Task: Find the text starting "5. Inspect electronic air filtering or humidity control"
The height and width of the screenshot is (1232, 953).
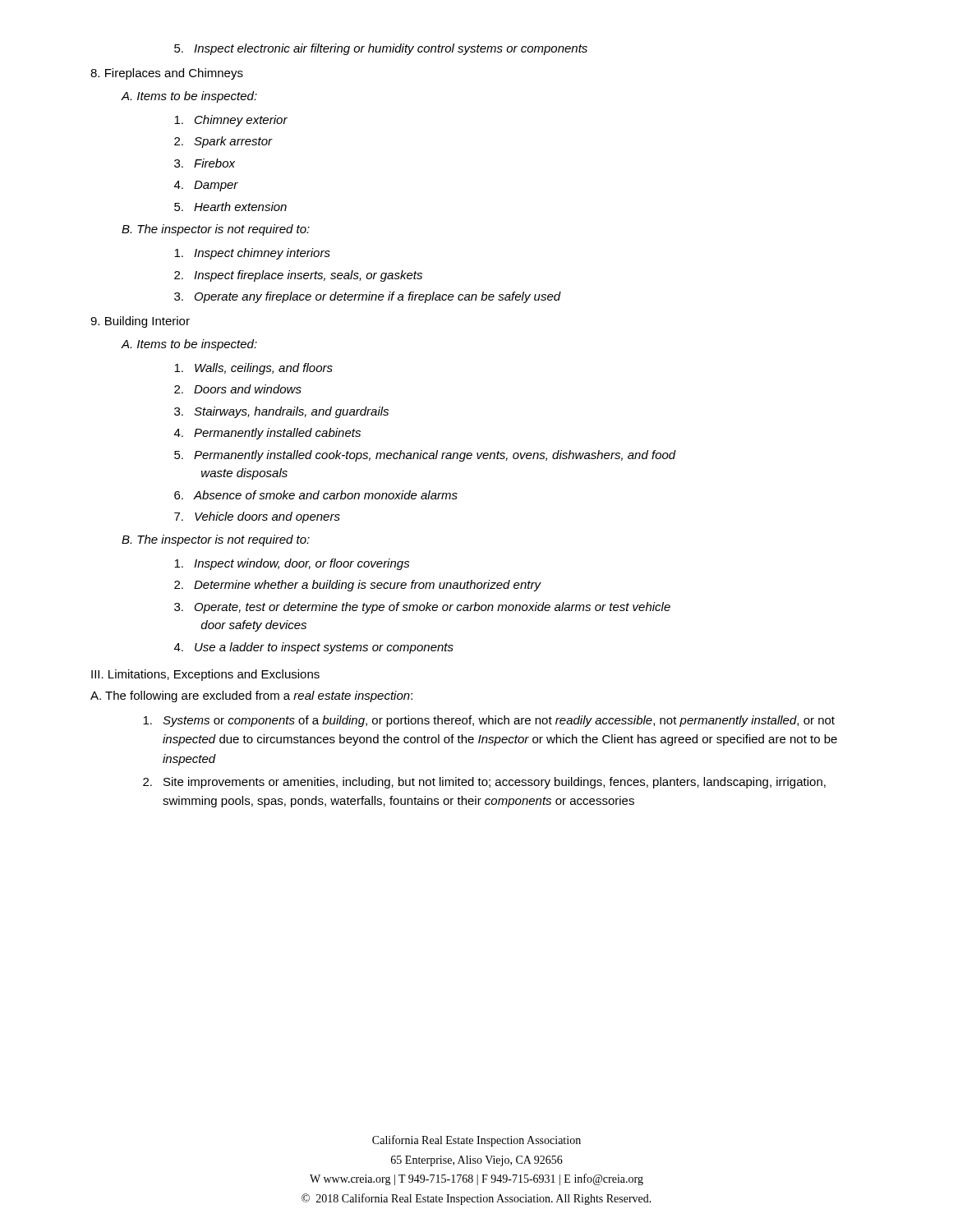Action: click(516, 49)
